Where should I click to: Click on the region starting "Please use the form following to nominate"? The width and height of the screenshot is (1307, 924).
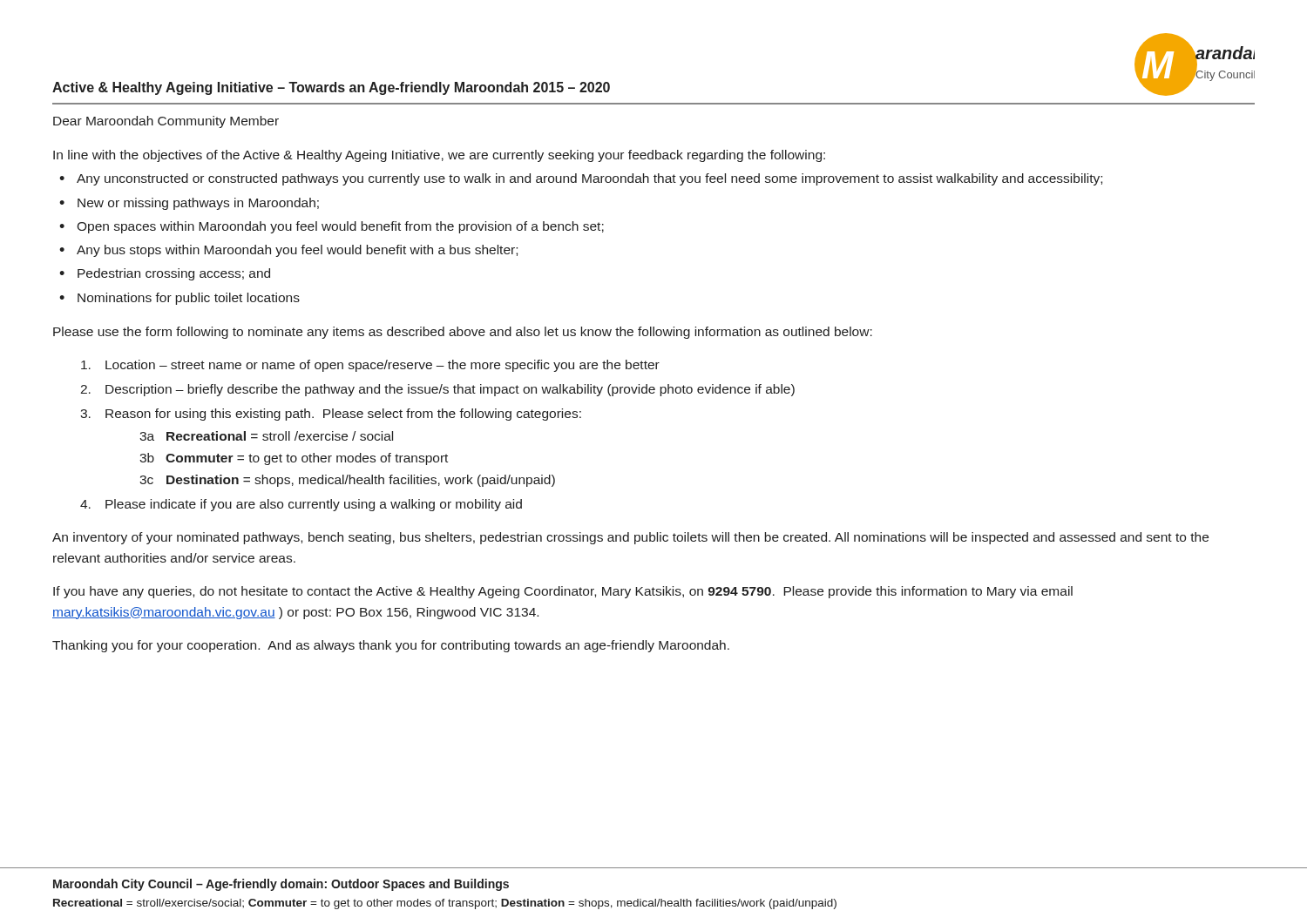click(x=463, y=331)
